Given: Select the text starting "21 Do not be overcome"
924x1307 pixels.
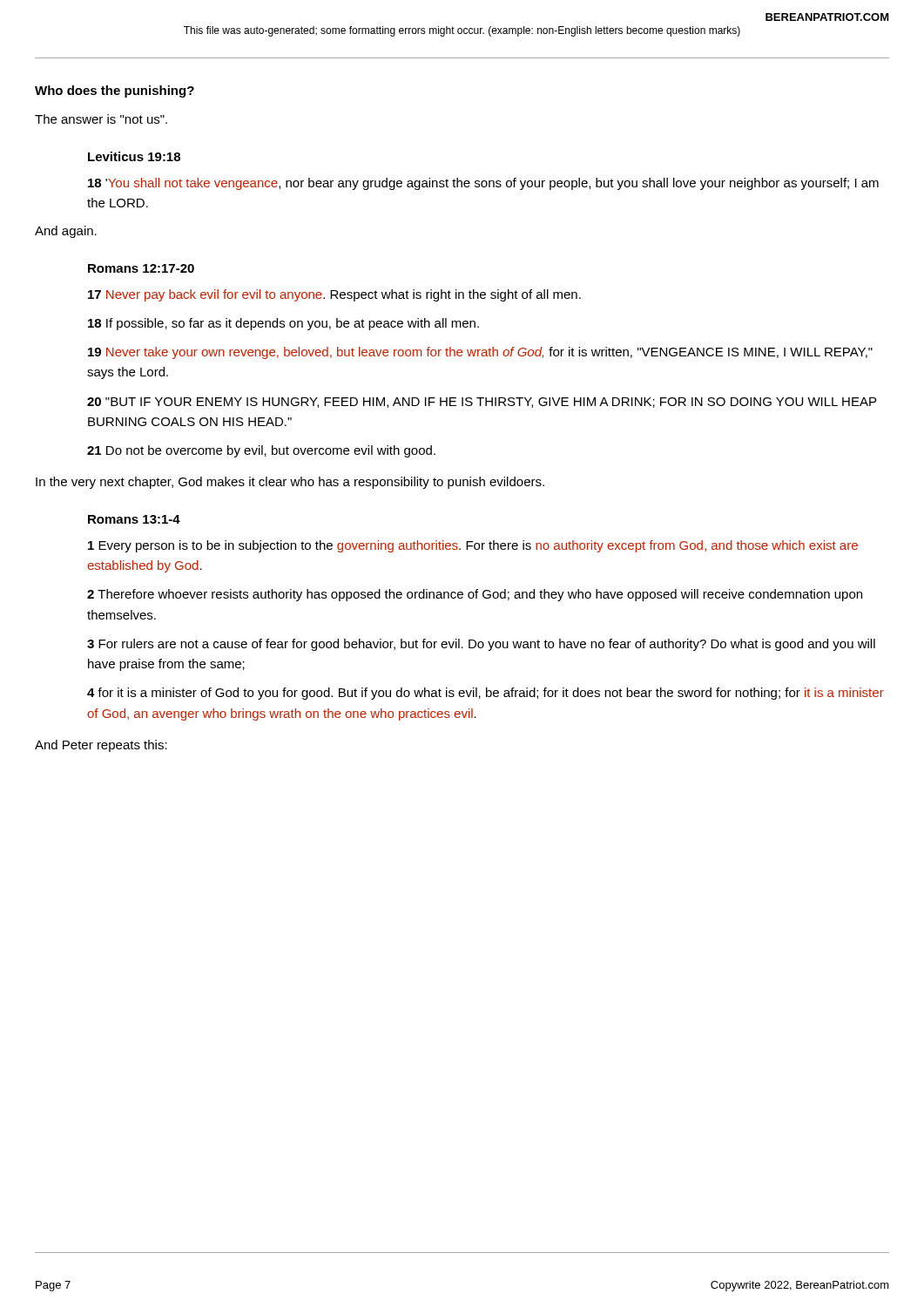Looking at the screenshot, I should pyautogui.click(x=262, y=450).
